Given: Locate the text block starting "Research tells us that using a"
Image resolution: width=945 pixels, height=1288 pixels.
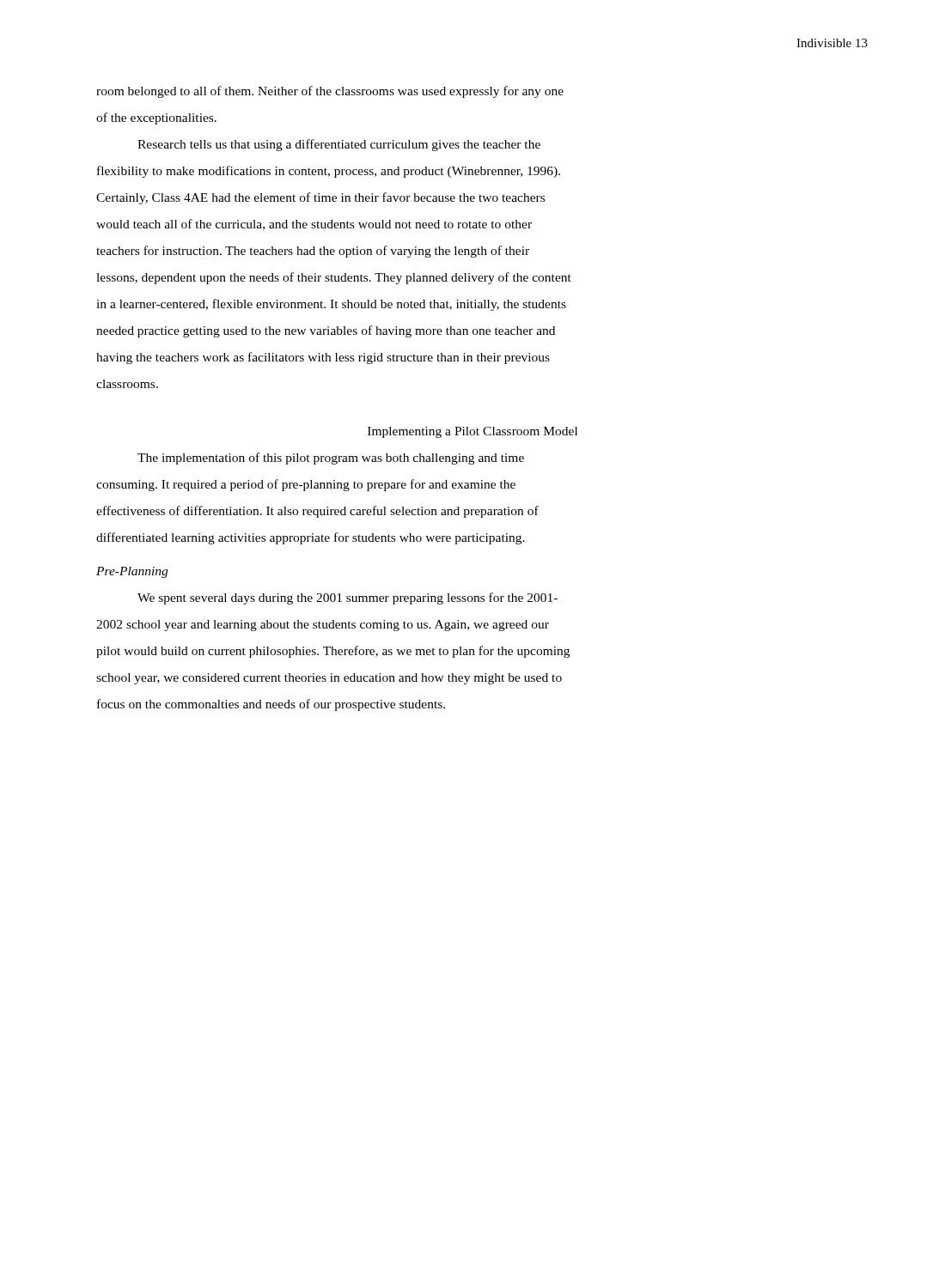Looking at the screenshot, I should [339, 144].
